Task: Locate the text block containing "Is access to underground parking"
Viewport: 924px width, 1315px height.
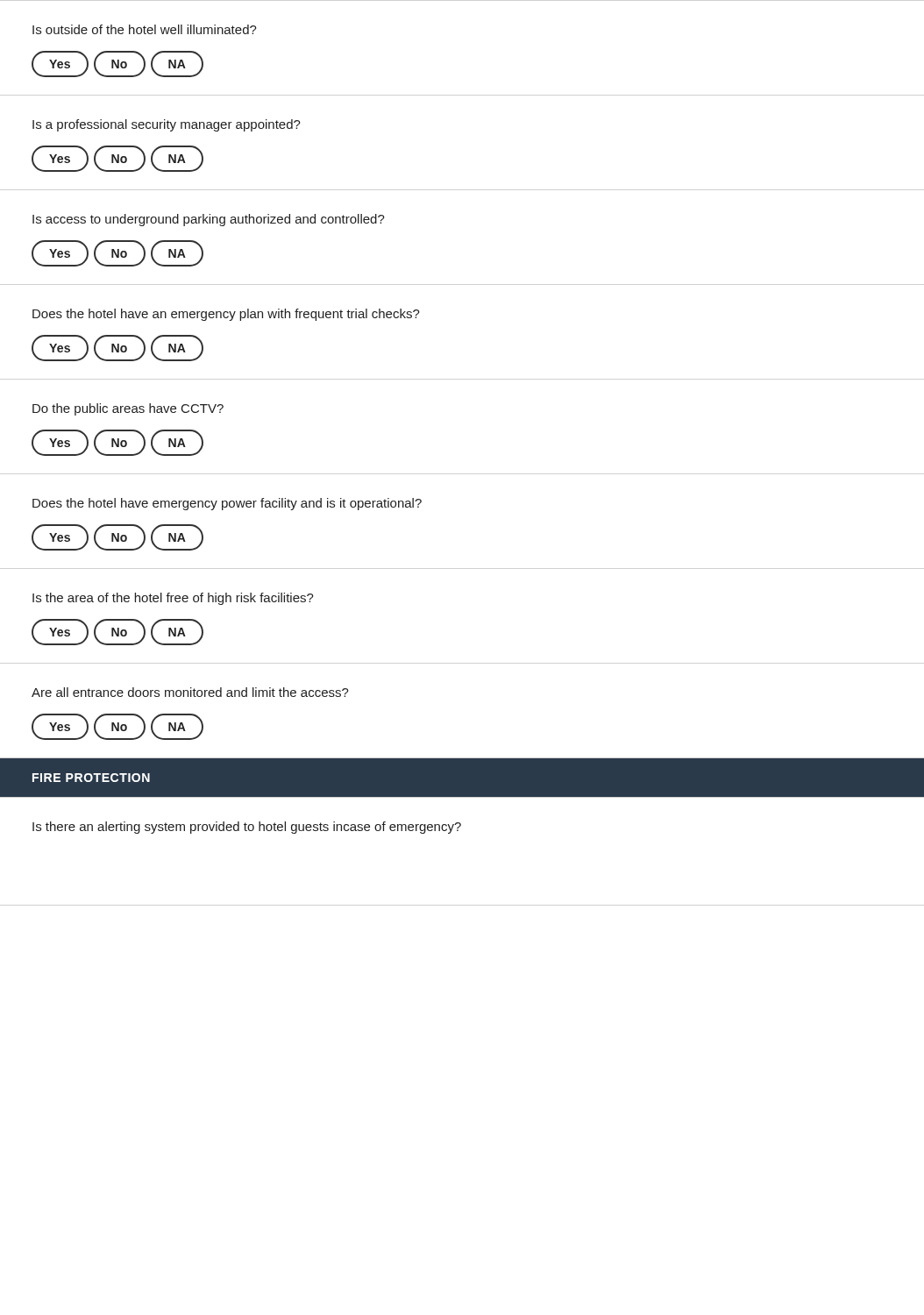Action: click(209, 220)
